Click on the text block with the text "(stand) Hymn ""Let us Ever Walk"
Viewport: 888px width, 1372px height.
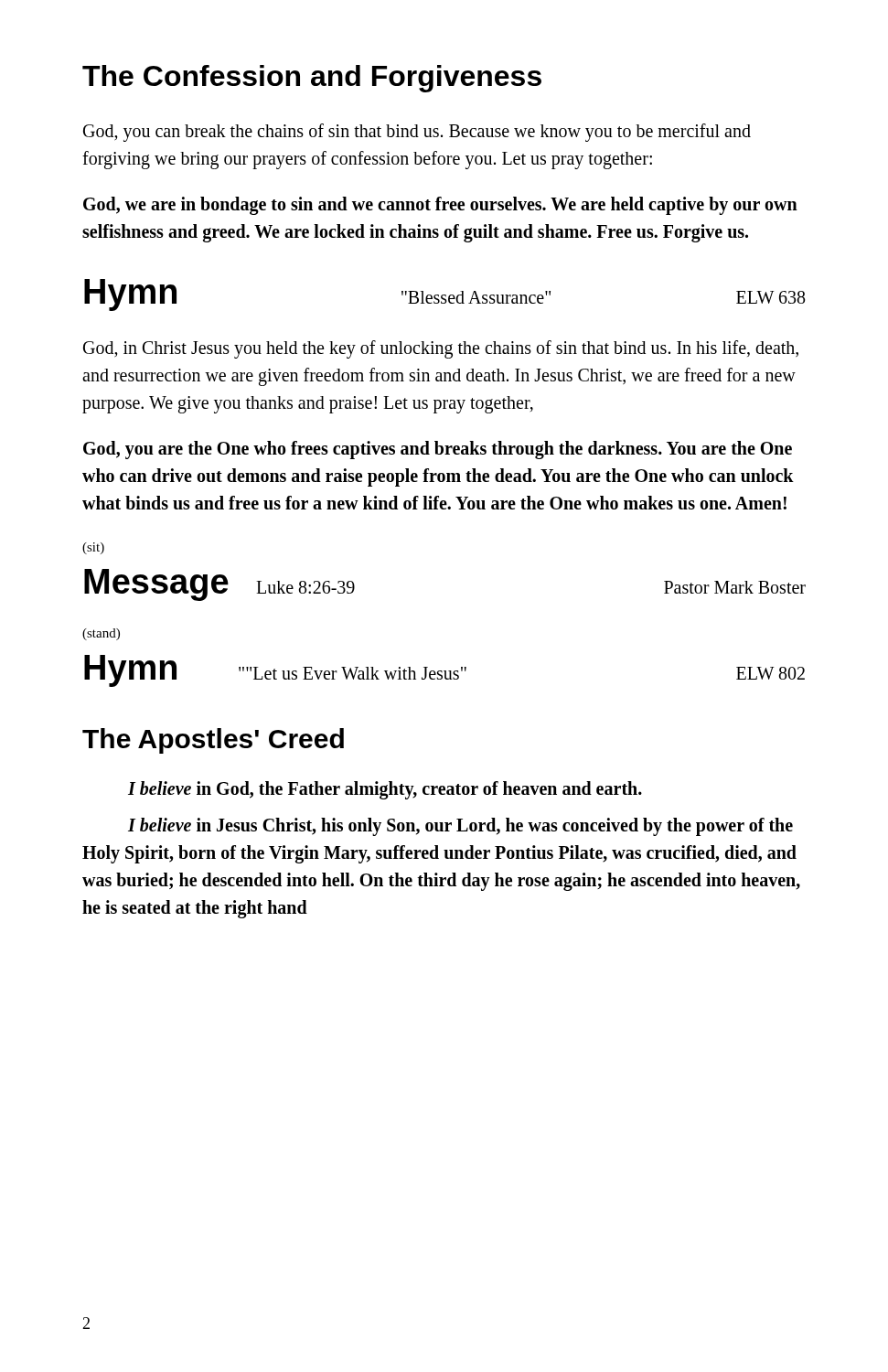coord(444,659)
